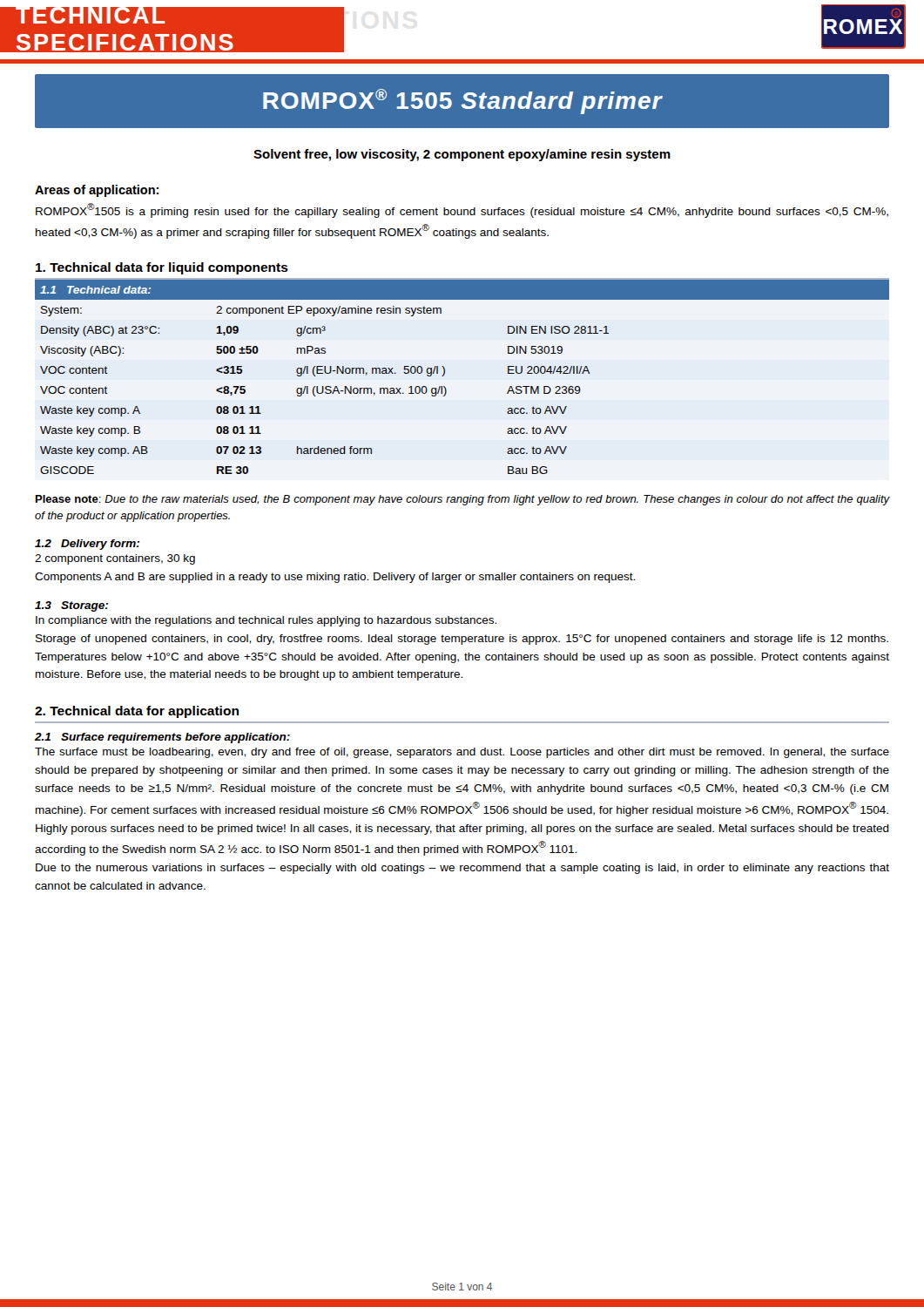Click on the text block with the text "In compliance with the regulations and technical rules"
The width and height of the screenshot is (924, 1307).
coord(462,647)
